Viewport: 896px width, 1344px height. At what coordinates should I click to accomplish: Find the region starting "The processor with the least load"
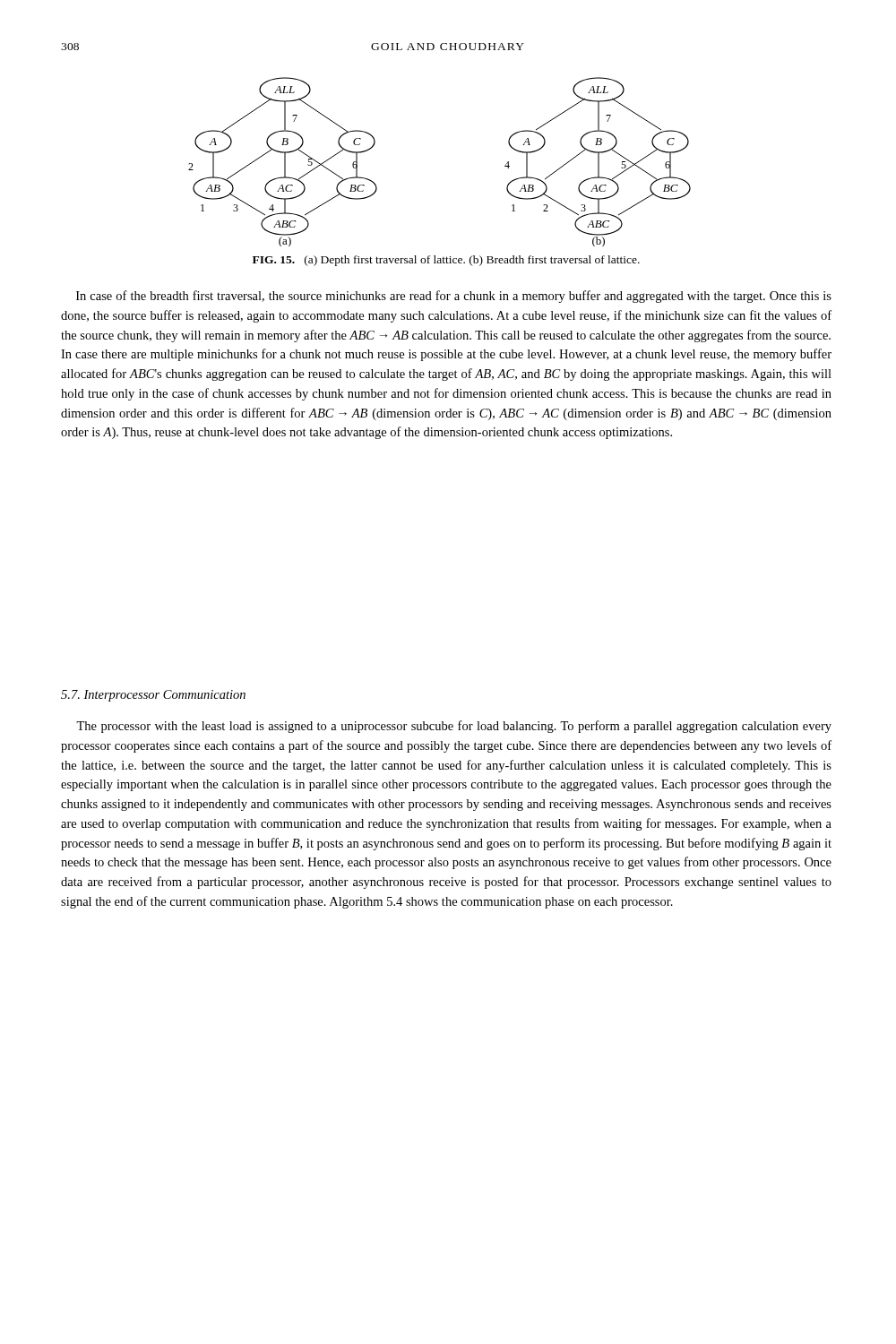pos(446,813)
